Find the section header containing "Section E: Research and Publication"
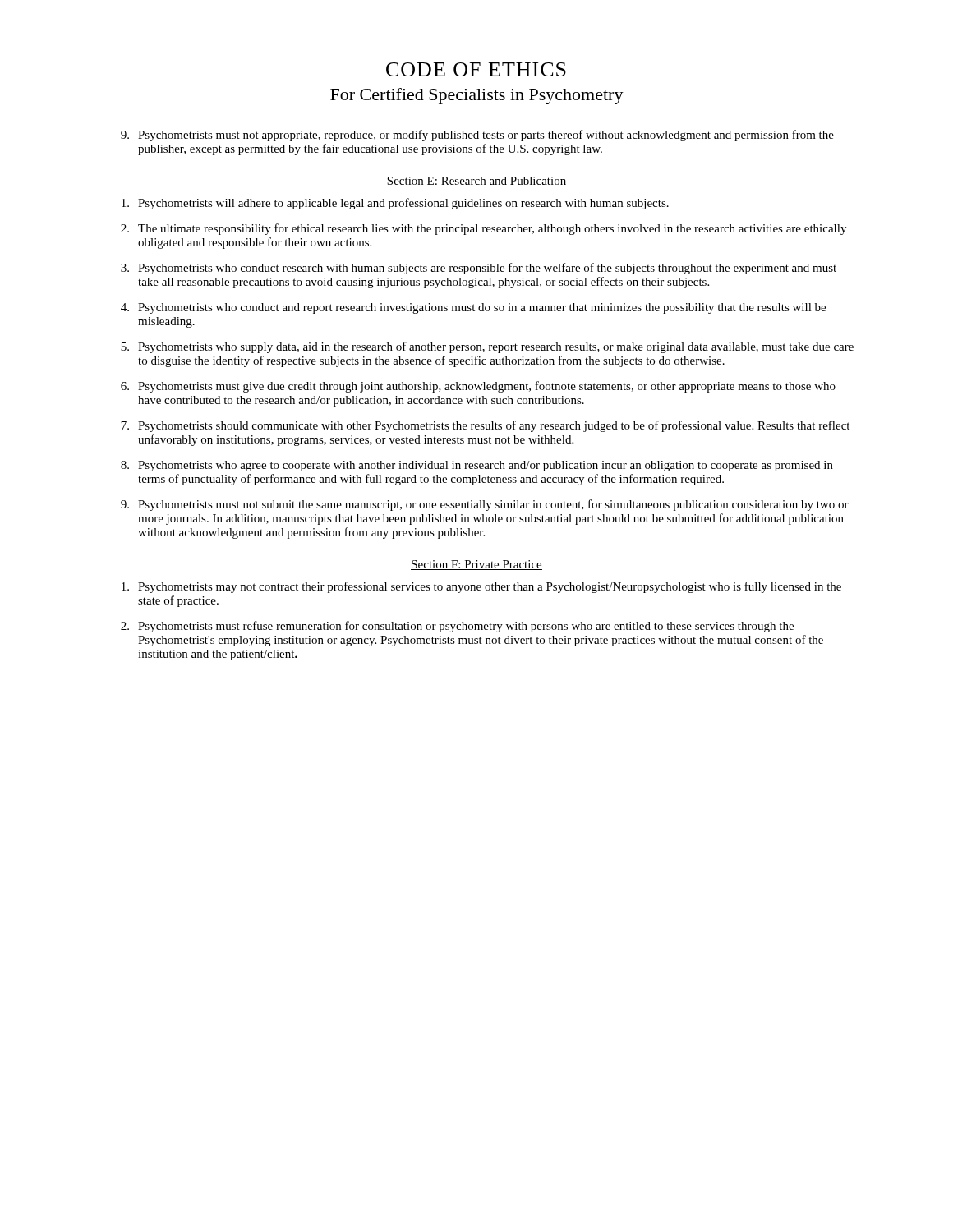This screenshot has height=1232, width=953. 476,181
